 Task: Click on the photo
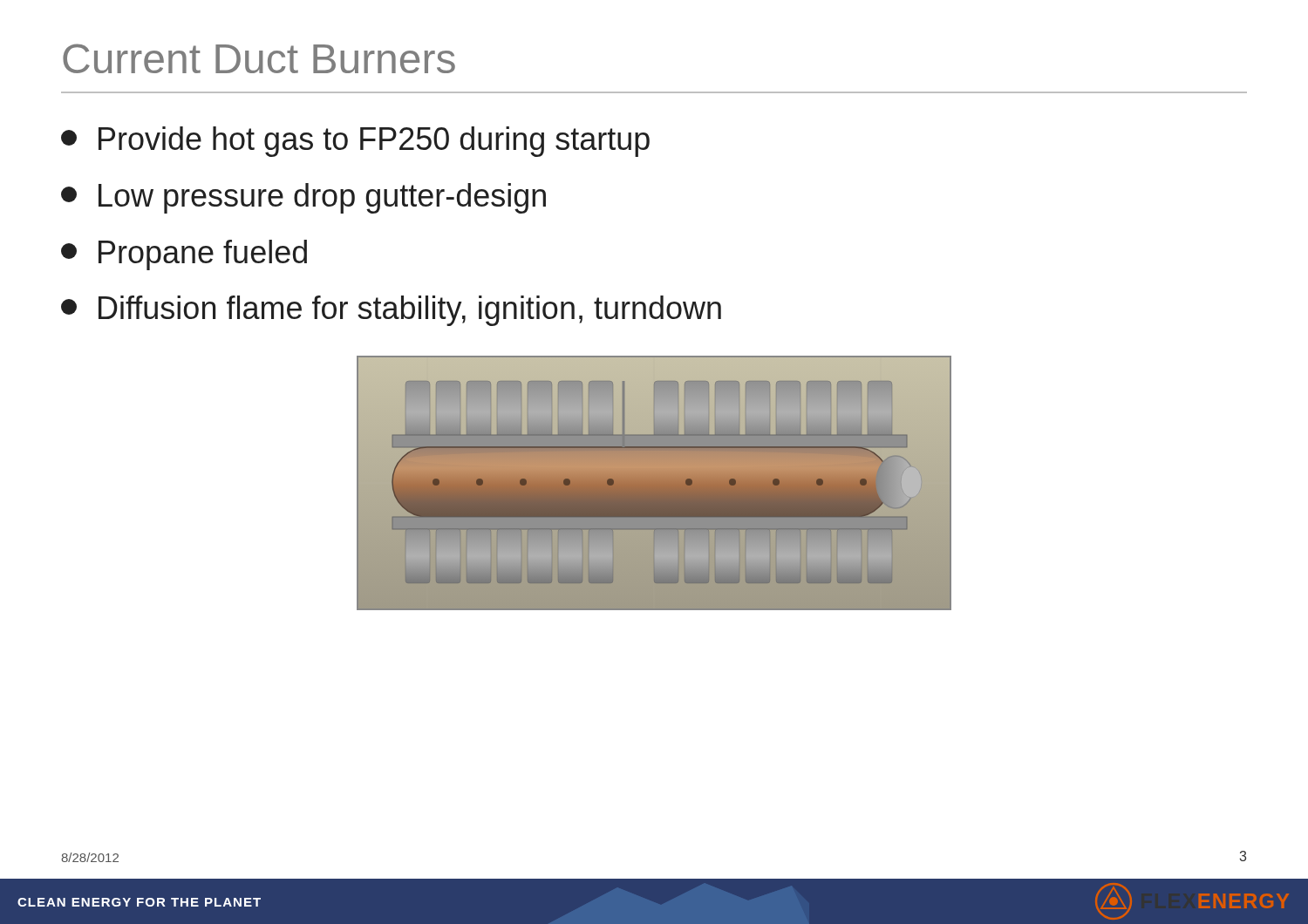(654, 483)
